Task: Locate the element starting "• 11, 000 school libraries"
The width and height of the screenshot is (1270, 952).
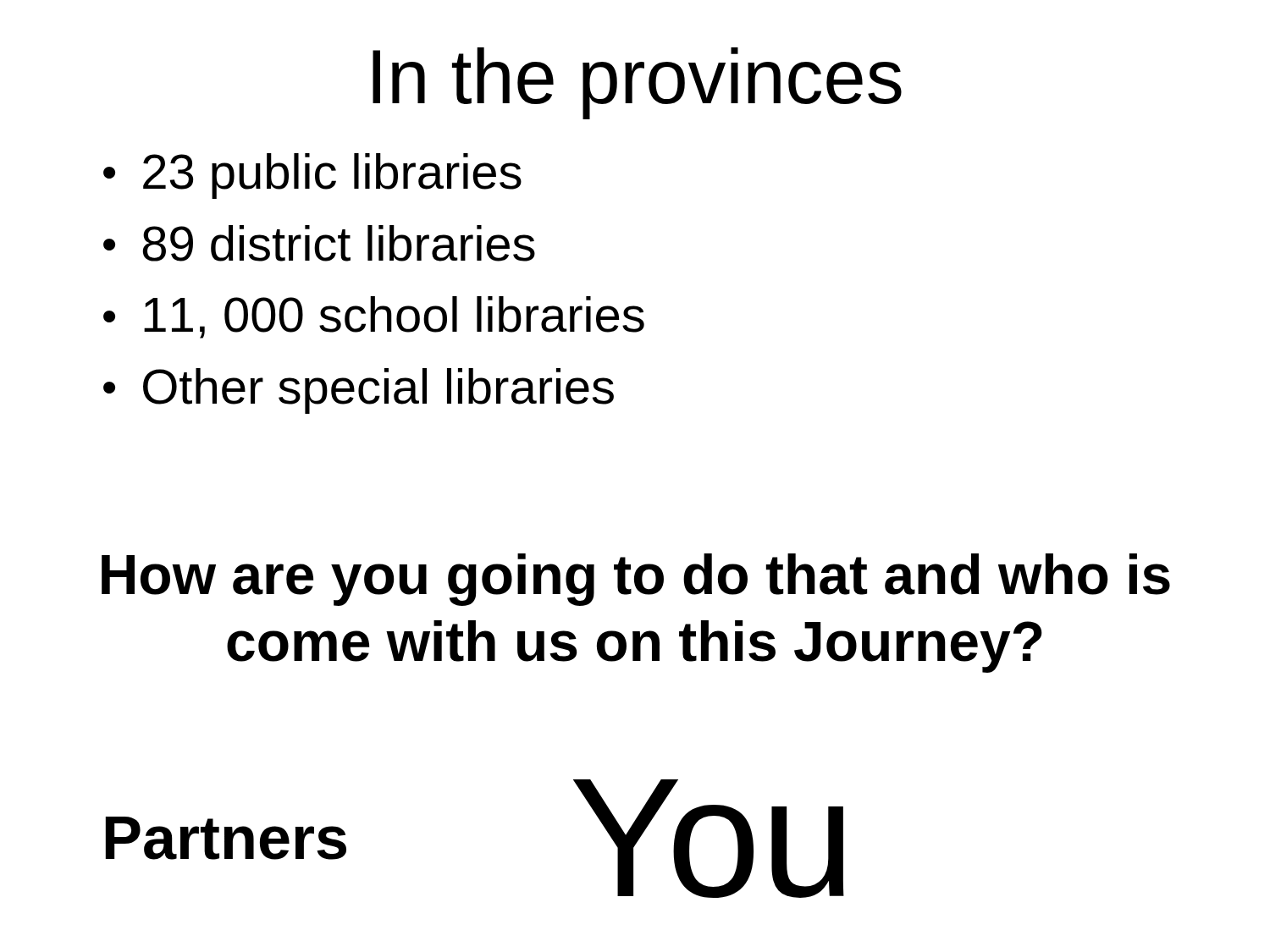Action: (x=374, y=315)
